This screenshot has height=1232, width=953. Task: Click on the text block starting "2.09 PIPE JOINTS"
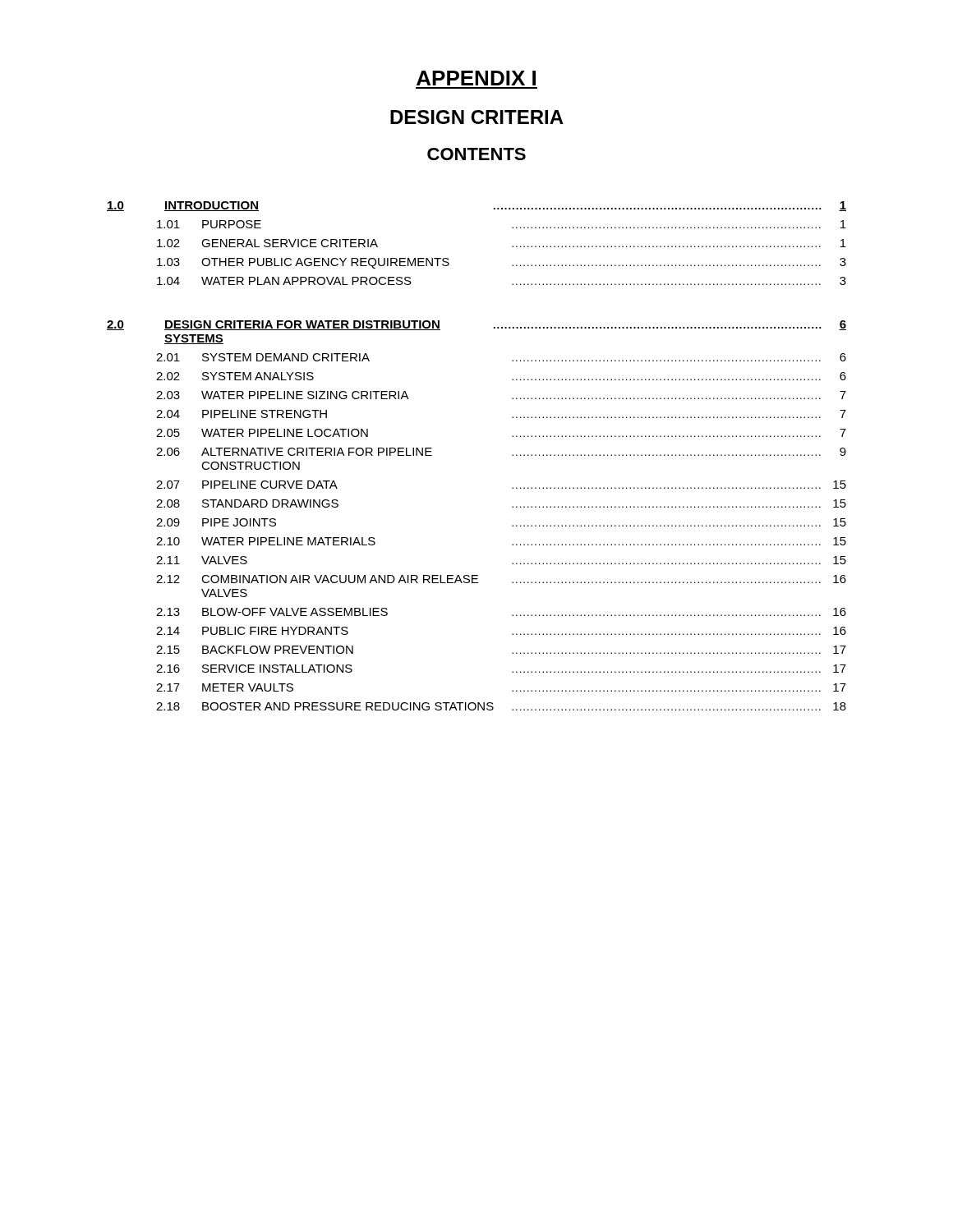click(x=501, y=522)
